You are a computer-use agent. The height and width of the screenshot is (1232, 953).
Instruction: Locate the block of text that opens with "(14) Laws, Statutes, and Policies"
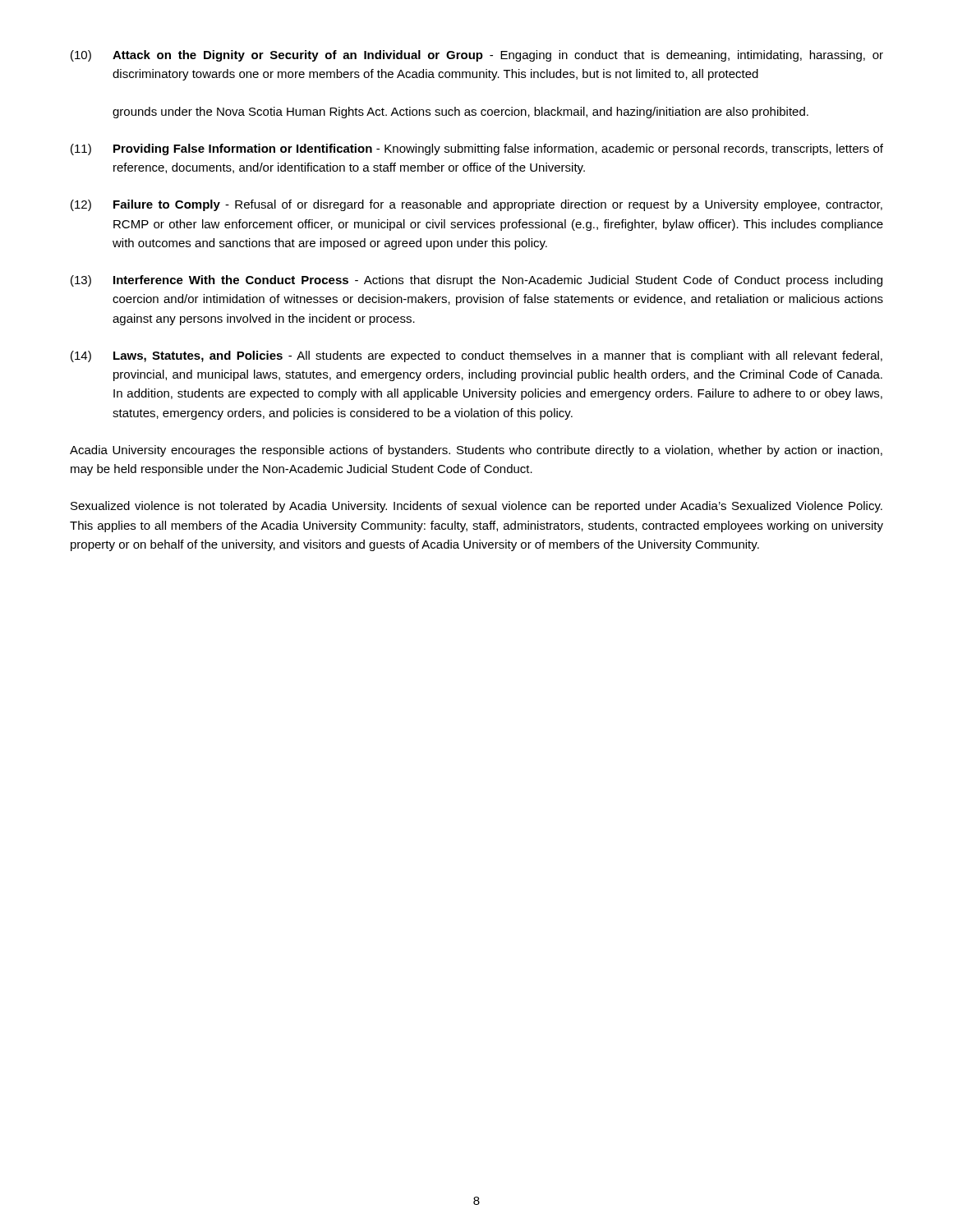pyautogui.click(x=476, y=384)
